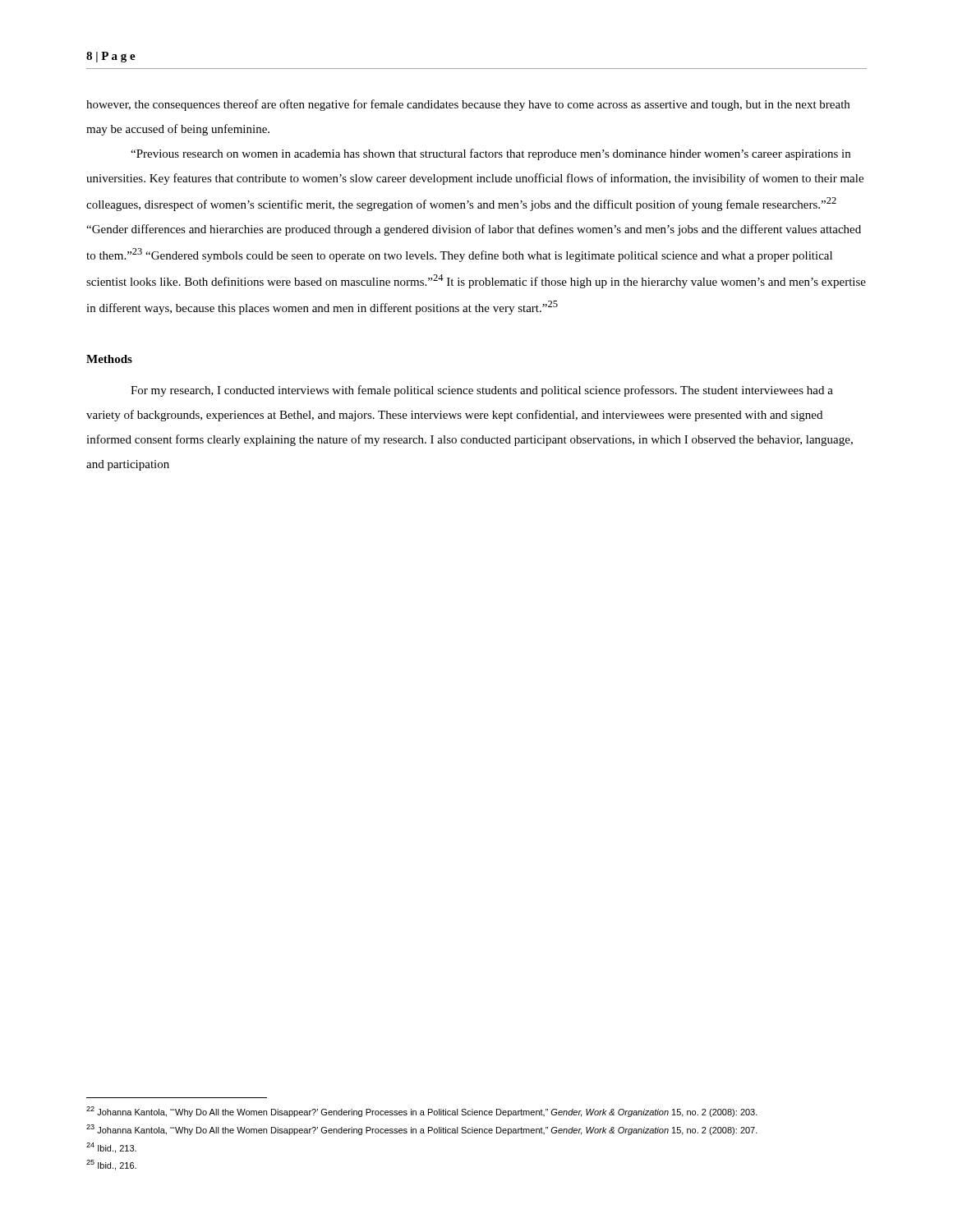Screen dimensions: 1232x953
Task: Point to the block beginning "however, the consequences thereof are often"
Action: (x=468, y=117)
